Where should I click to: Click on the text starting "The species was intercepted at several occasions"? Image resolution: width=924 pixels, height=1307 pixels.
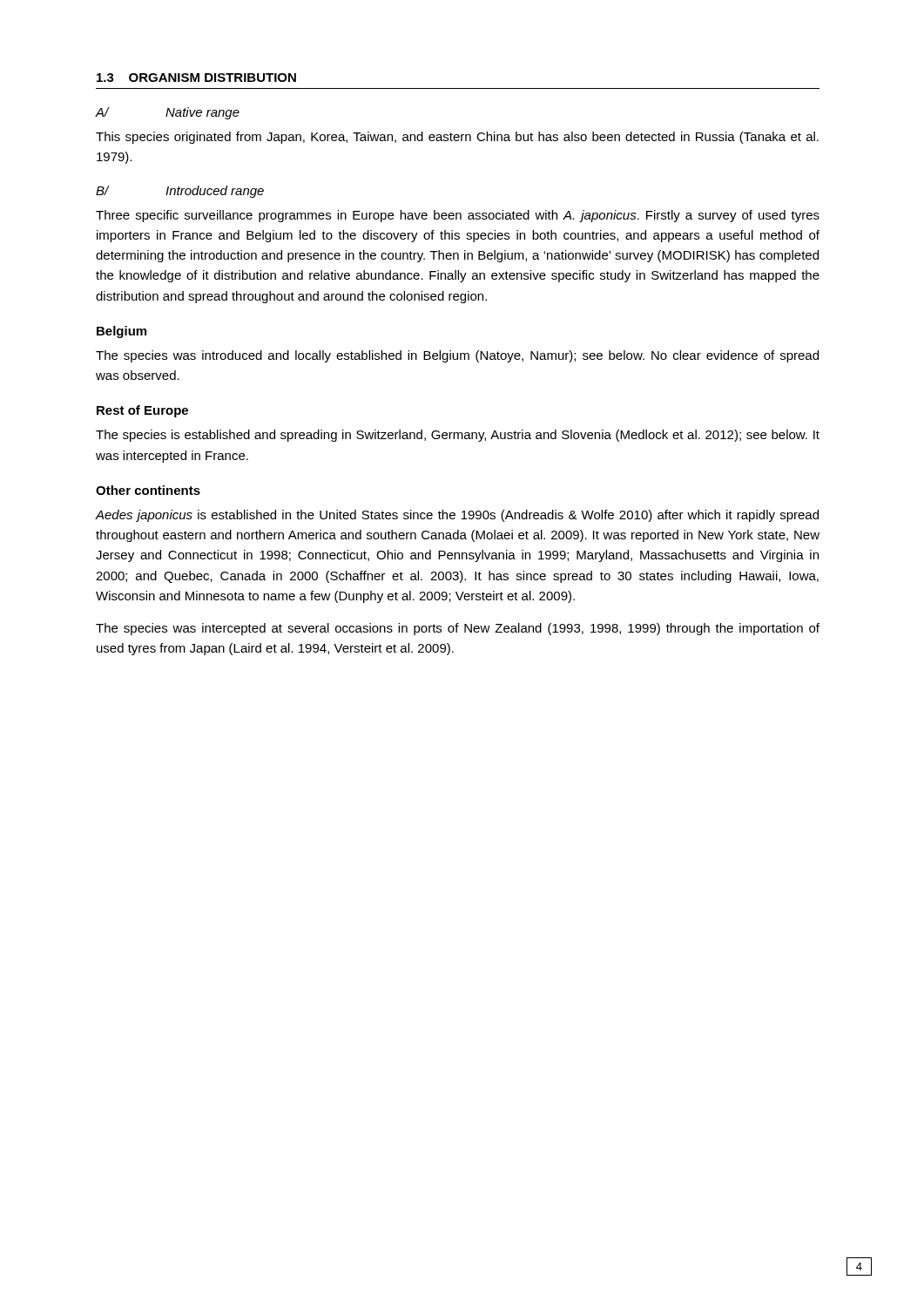(458, 638)
